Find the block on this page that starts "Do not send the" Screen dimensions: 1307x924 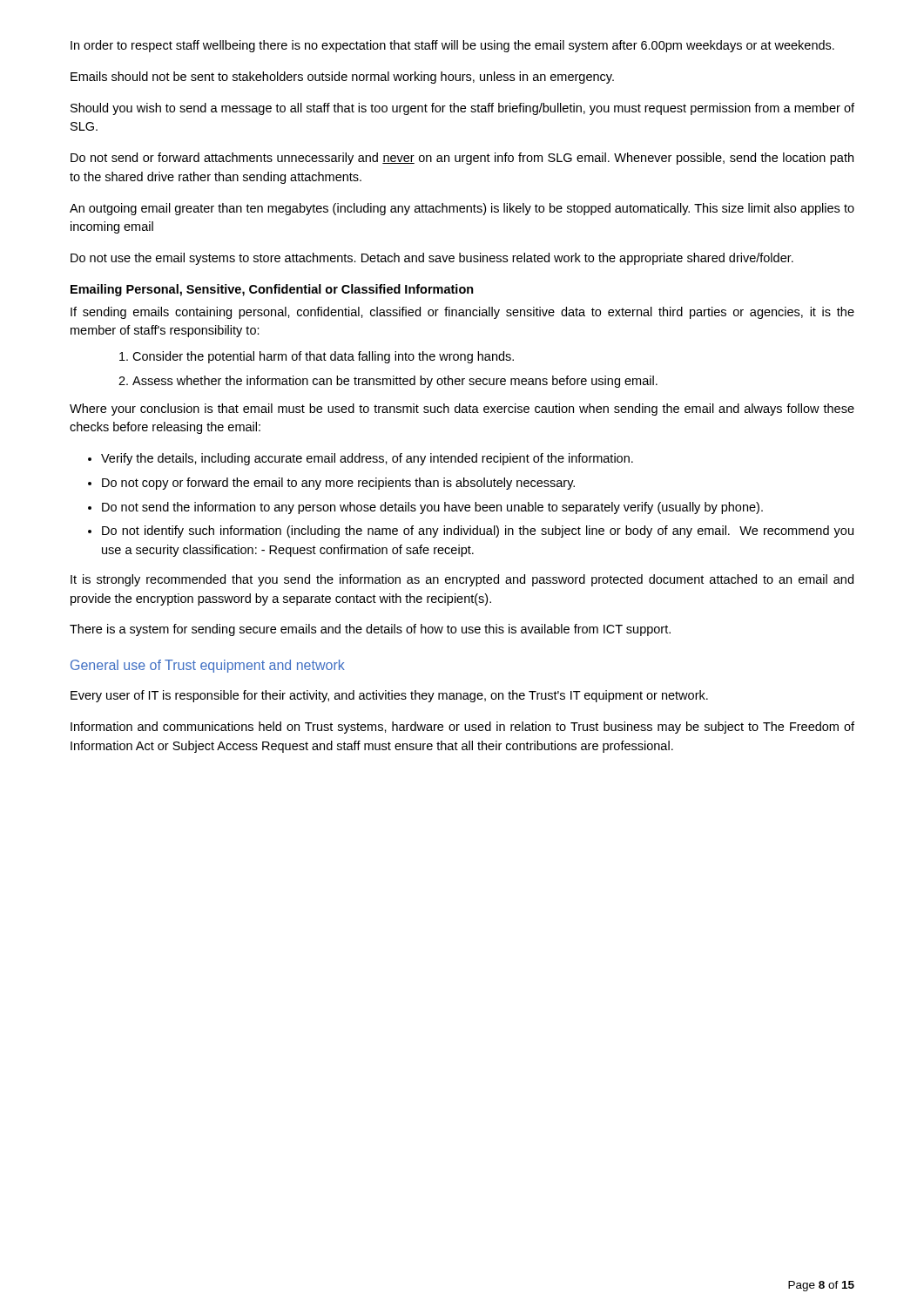coord(432,507)
